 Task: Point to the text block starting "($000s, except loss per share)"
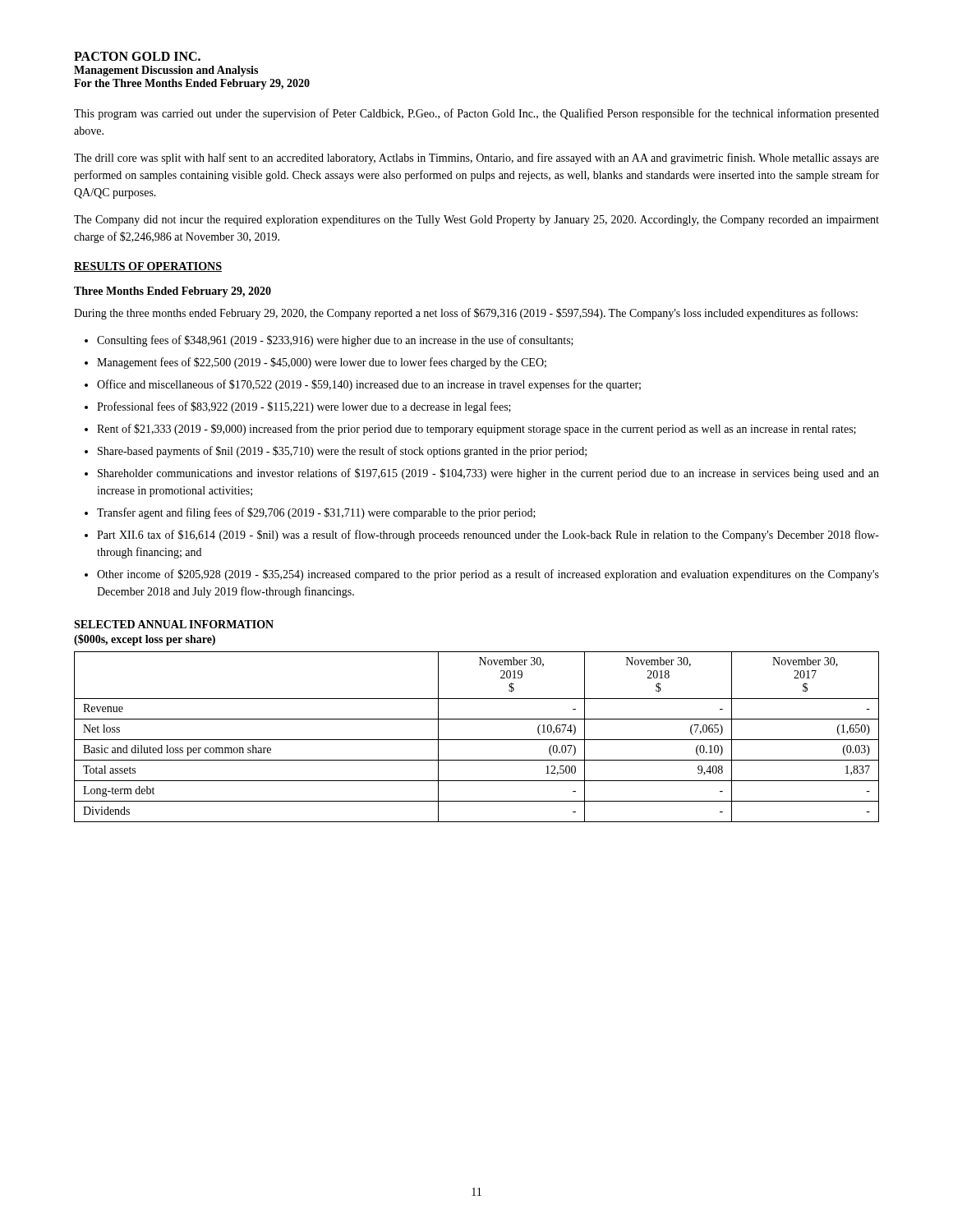[145, 639]
